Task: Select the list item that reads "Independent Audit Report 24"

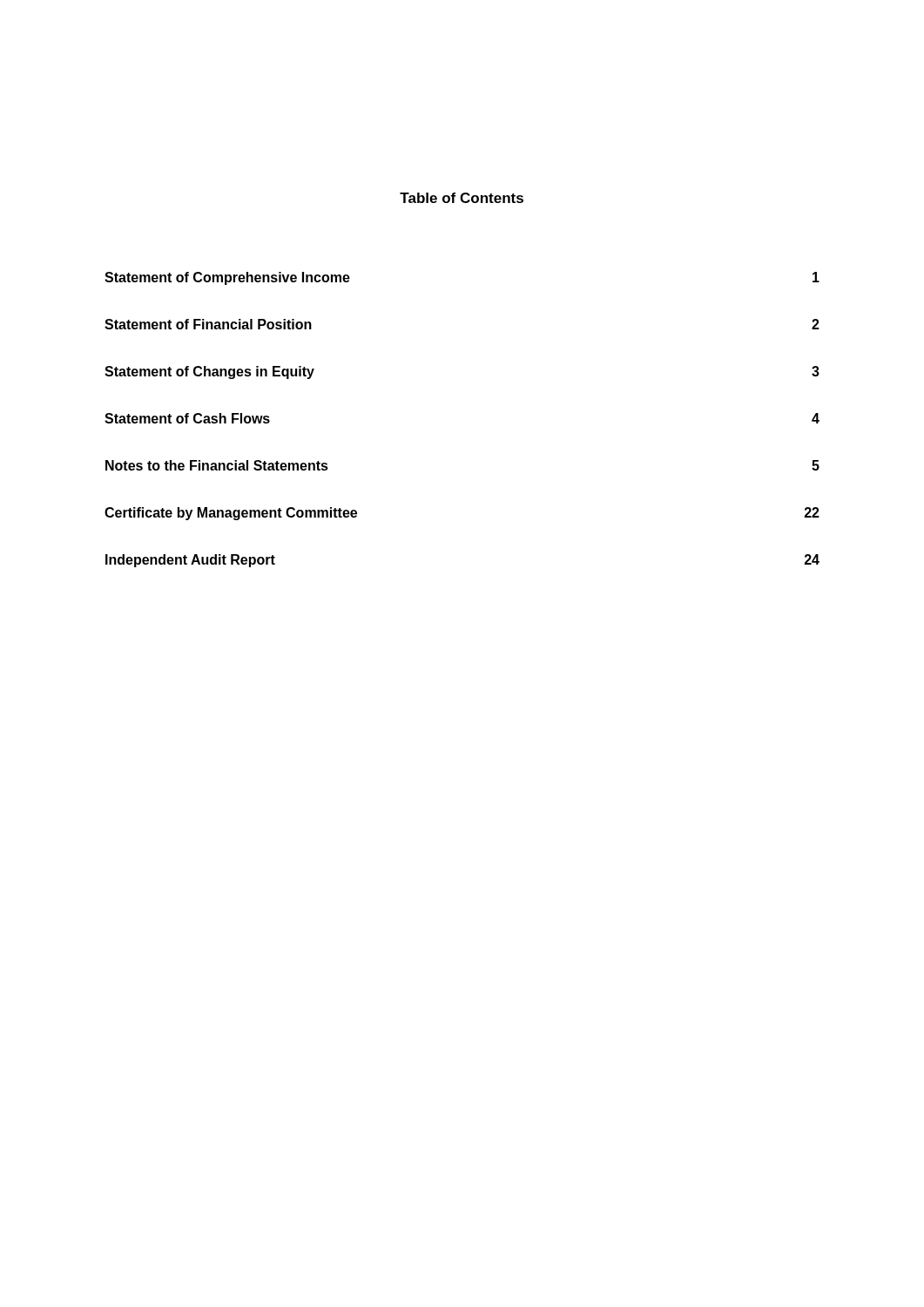Action: click(x=185, y=561)
